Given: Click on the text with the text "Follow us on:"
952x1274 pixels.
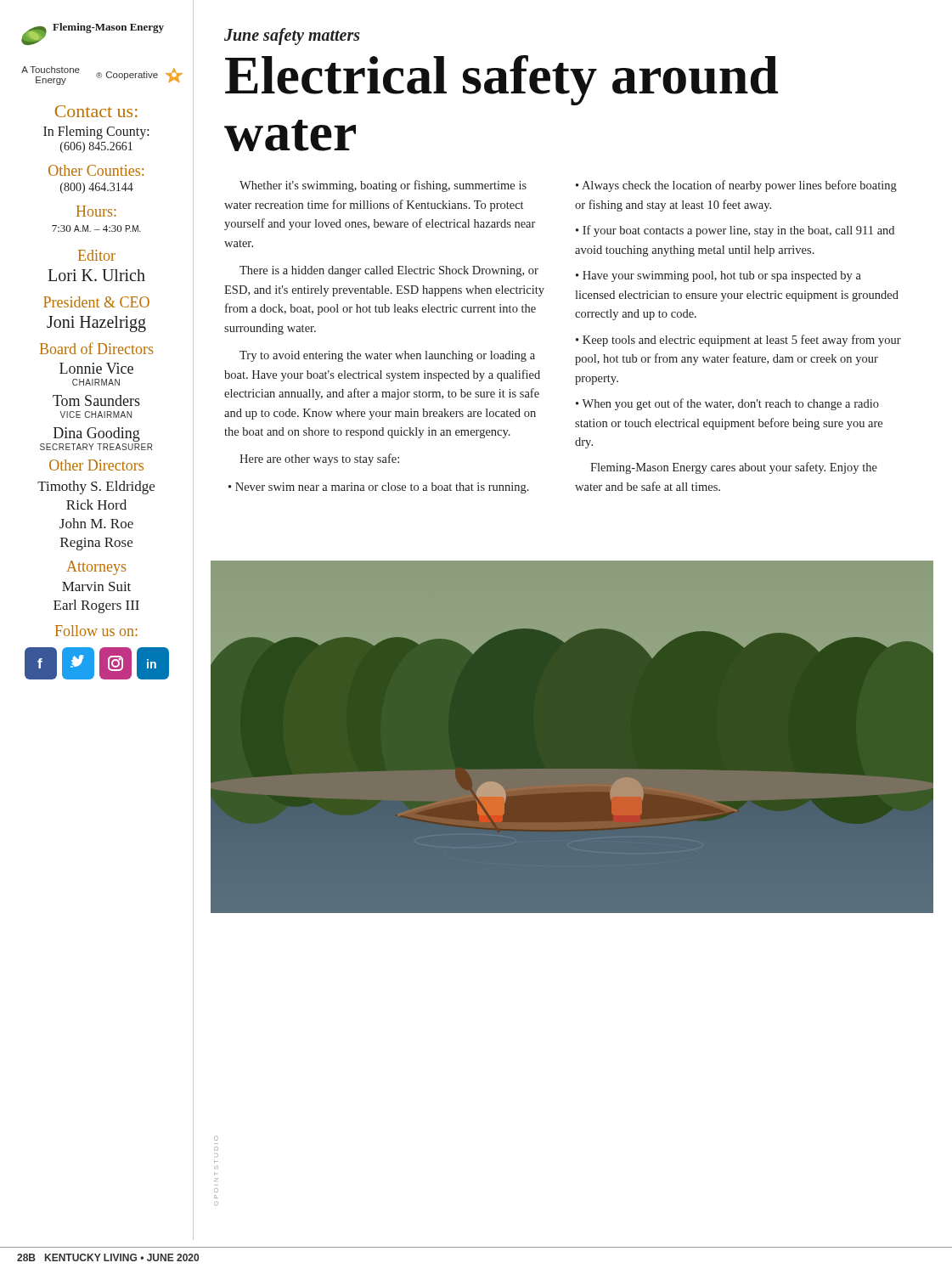Looking at the screenshot, I should [96, 632].
